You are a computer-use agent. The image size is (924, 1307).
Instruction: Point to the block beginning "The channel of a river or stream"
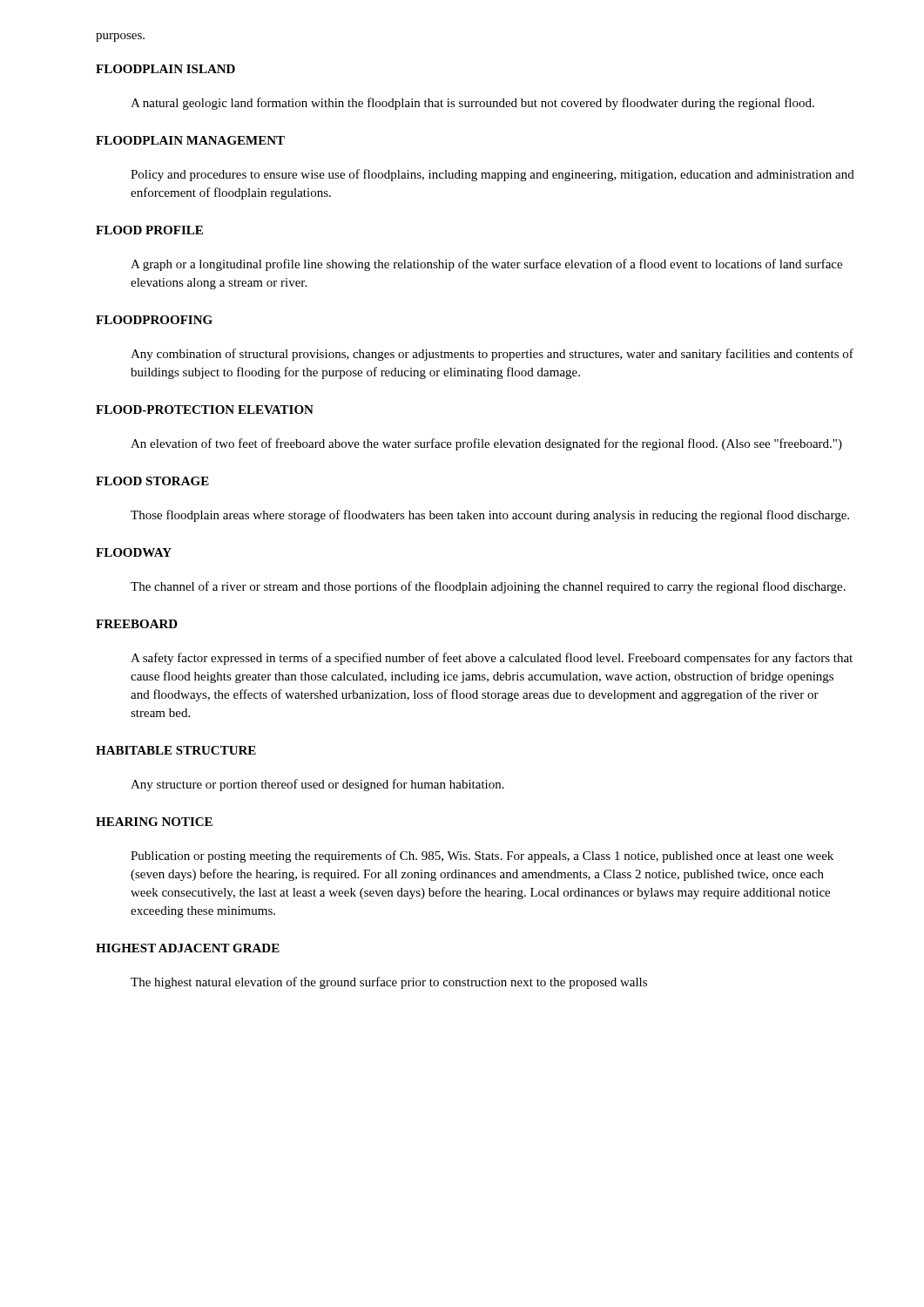(x=488, y=586)
